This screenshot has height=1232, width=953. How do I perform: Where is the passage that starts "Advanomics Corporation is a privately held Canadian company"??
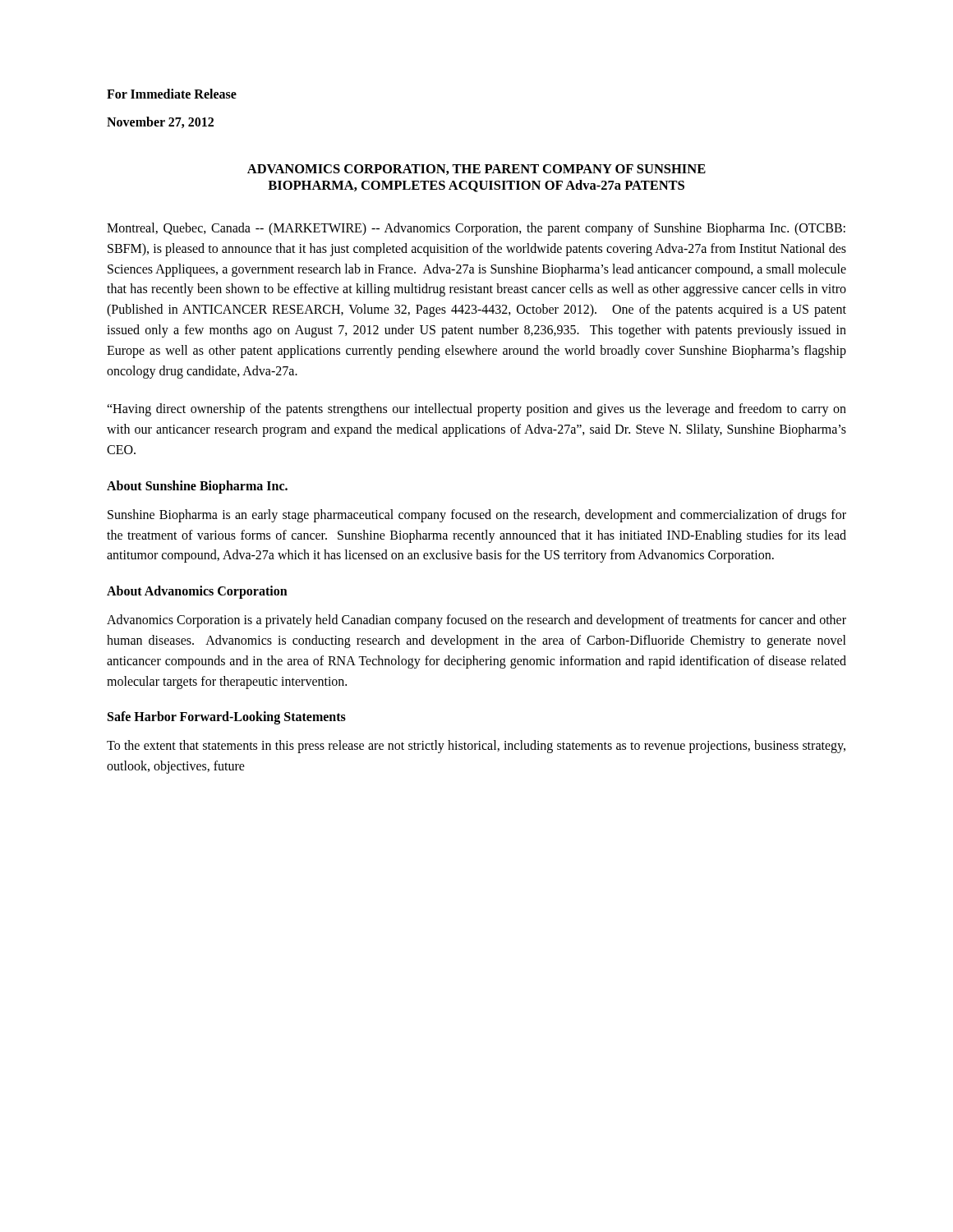[476, 650]
